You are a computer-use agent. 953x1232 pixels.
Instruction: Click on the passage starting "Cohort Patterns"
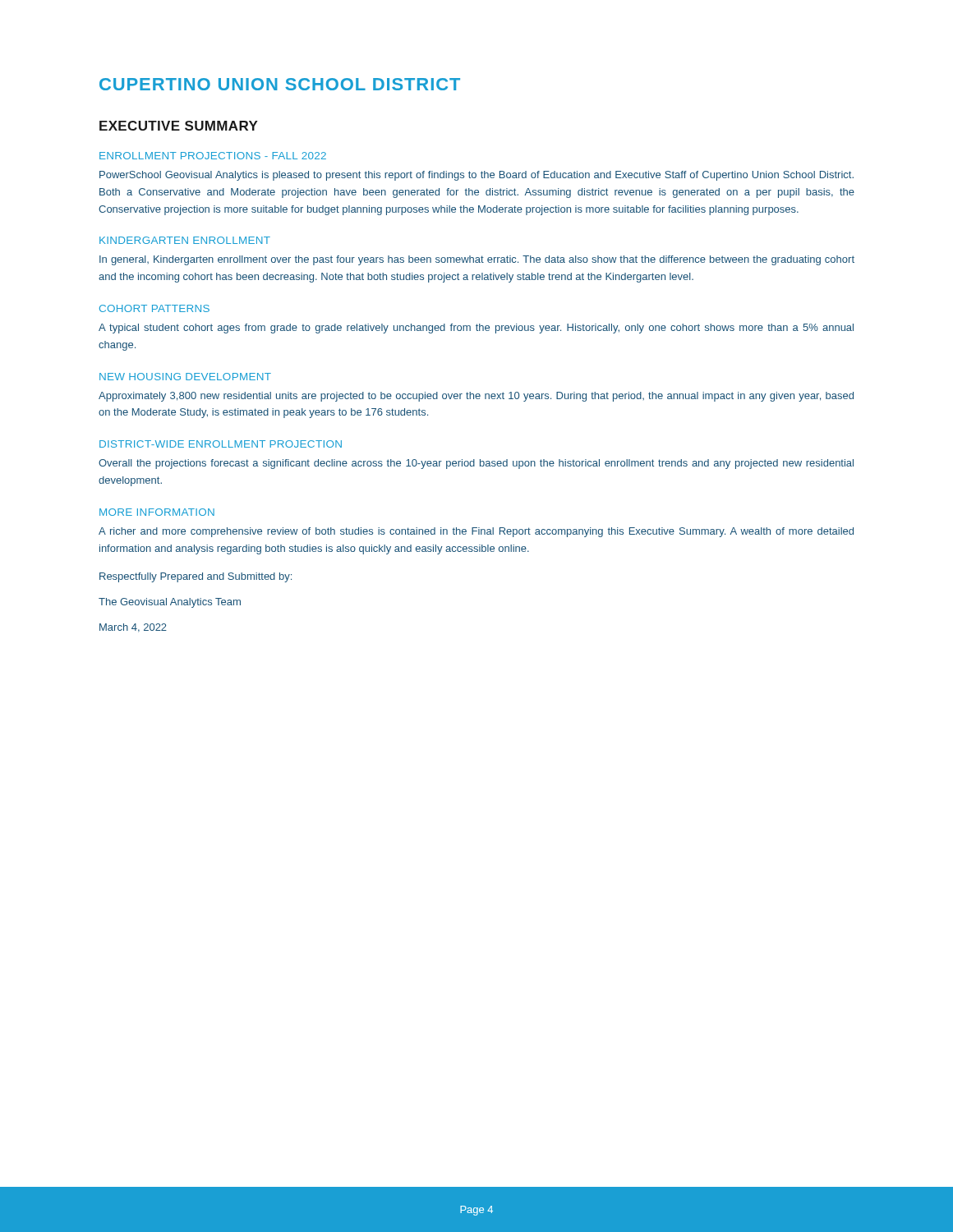click(x=154, y=308)
